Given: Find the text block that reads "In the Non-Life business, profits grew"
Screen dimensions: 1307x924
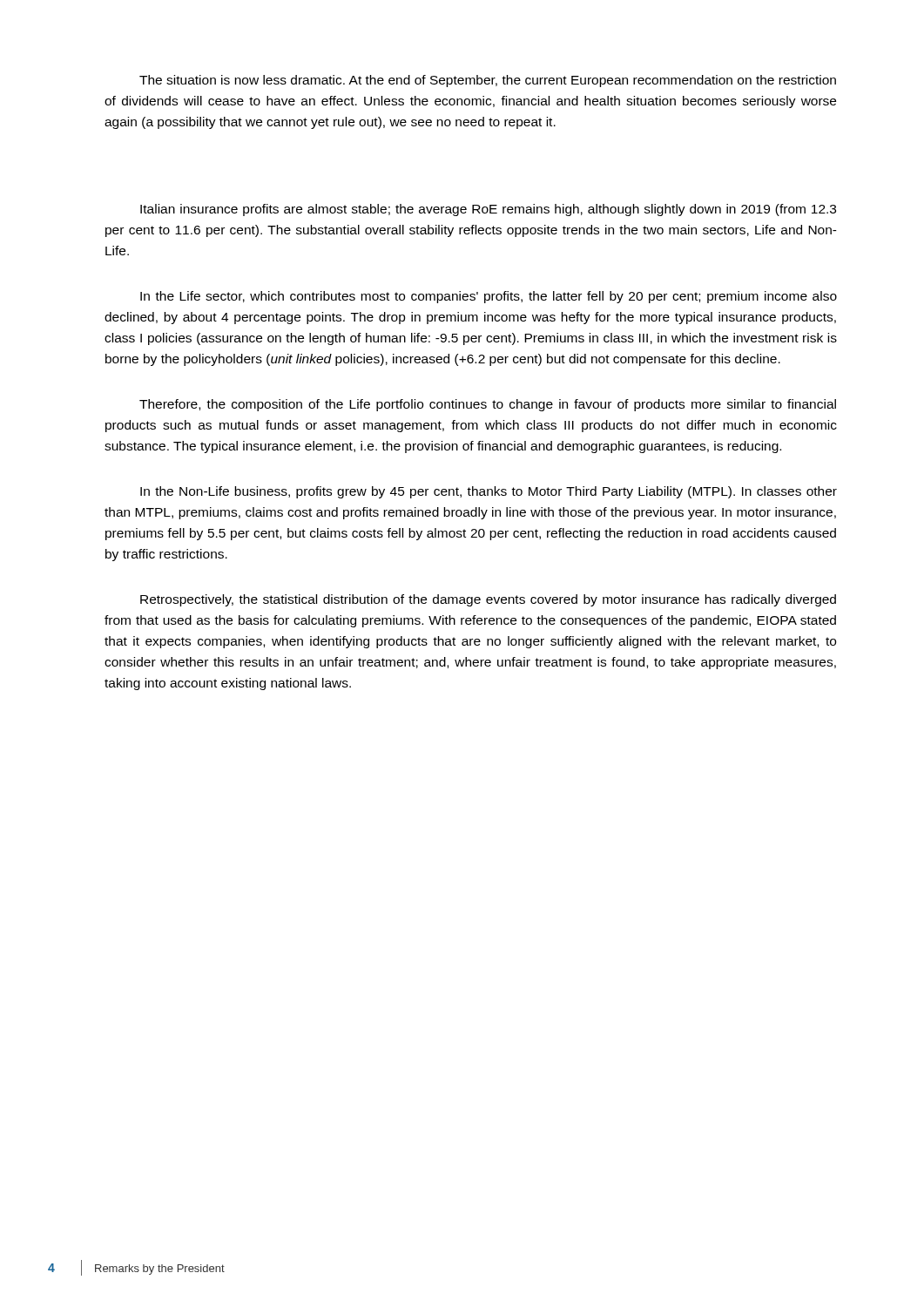Looking at the screenshot, I should coord(471,523).
